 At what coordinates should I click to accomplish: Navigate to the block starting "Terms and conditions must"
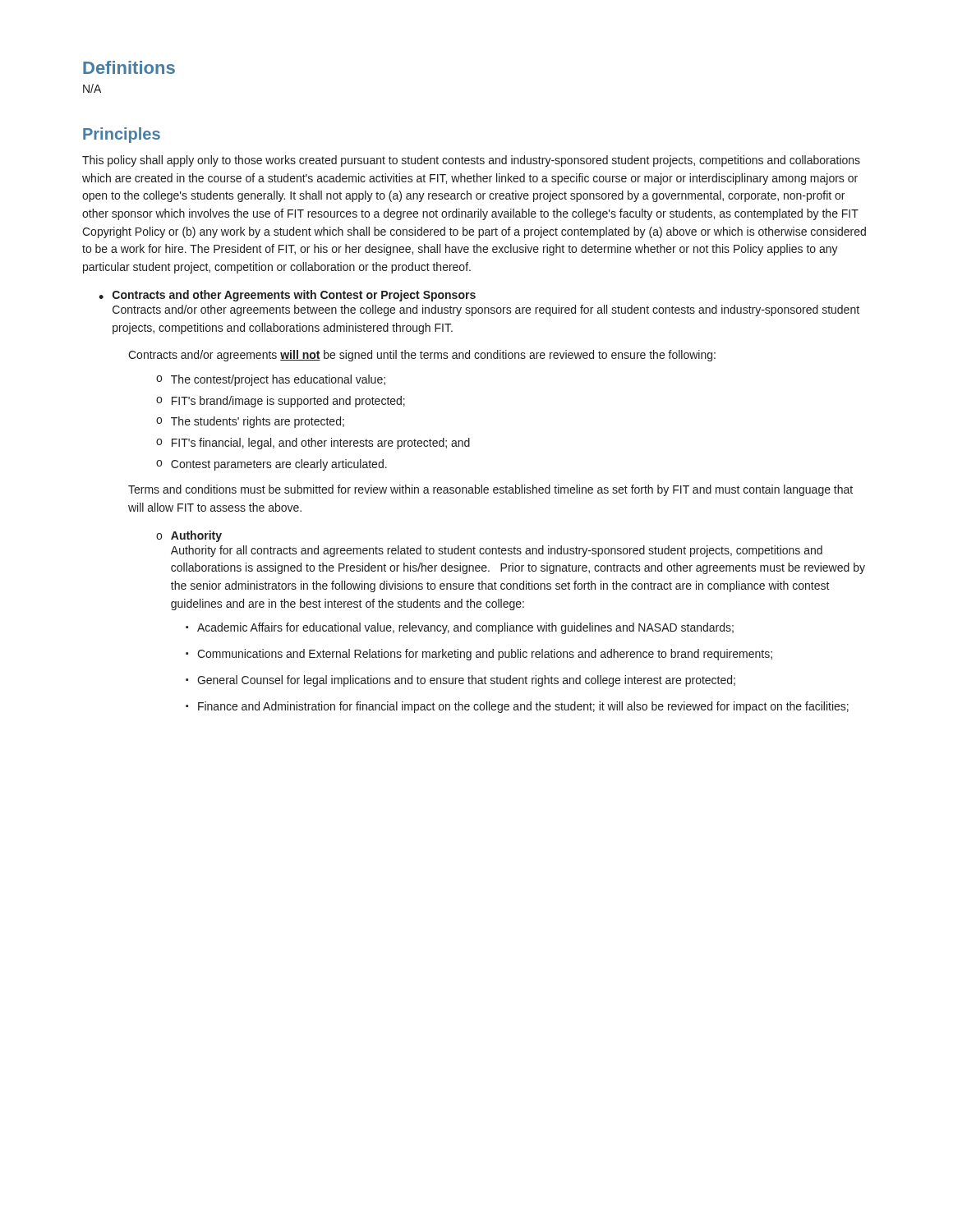coord(500,499)
